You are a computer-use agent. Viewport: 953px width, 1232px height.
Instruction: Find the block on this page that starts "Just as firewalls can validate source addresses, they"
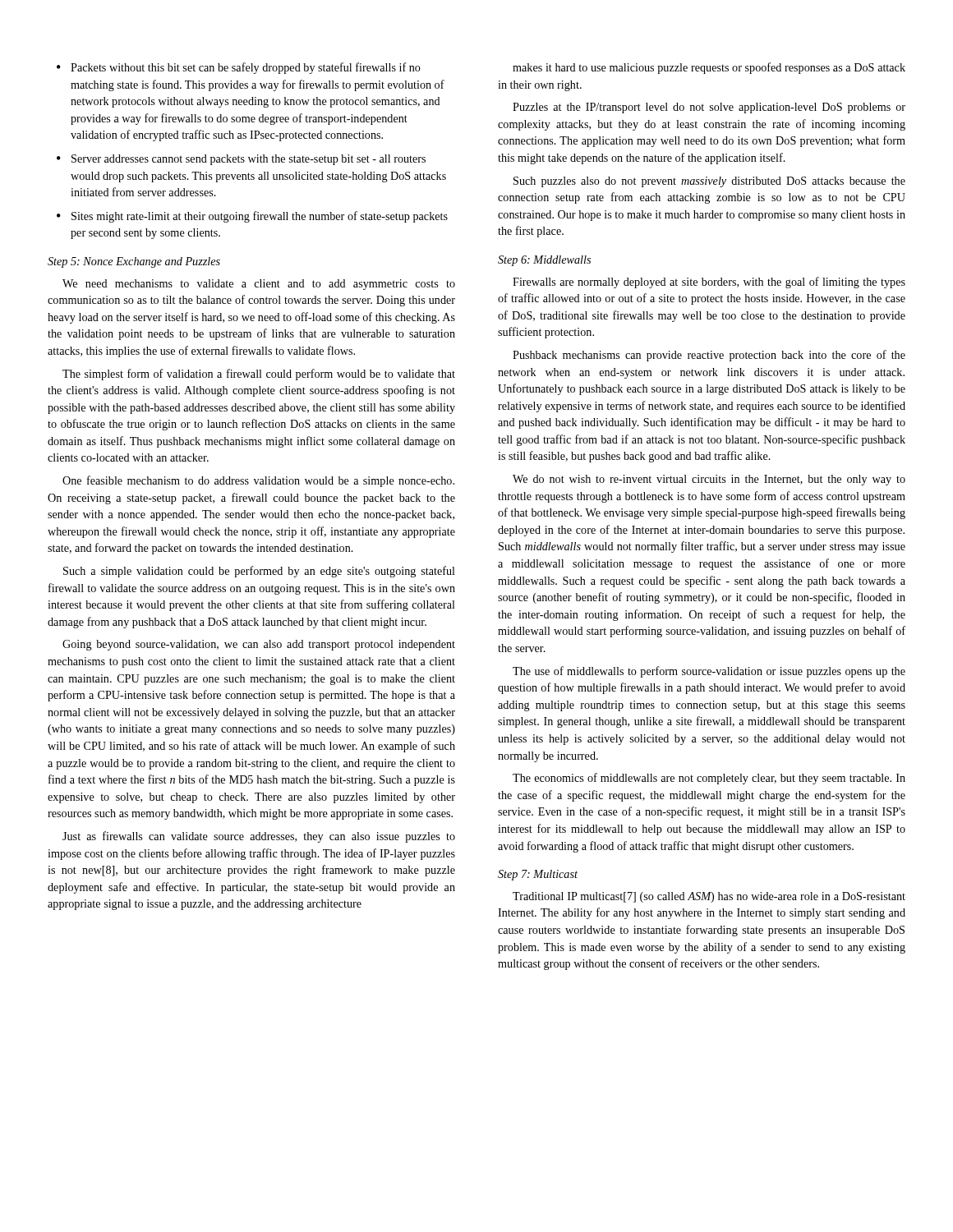click(x=251, y=870)
